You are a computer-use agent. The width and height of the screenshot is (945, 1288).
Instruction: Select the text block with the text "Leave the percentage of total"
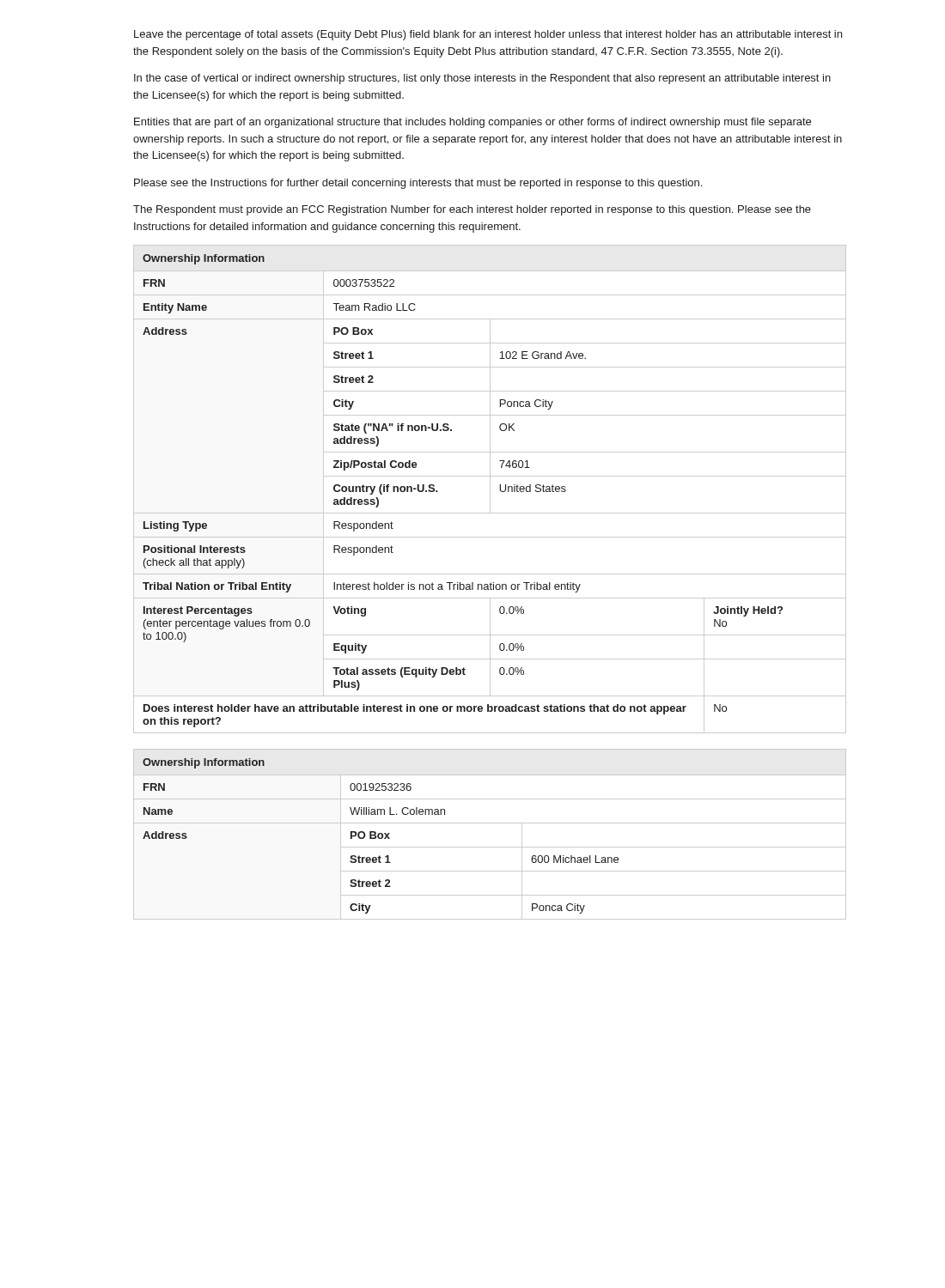488,42
